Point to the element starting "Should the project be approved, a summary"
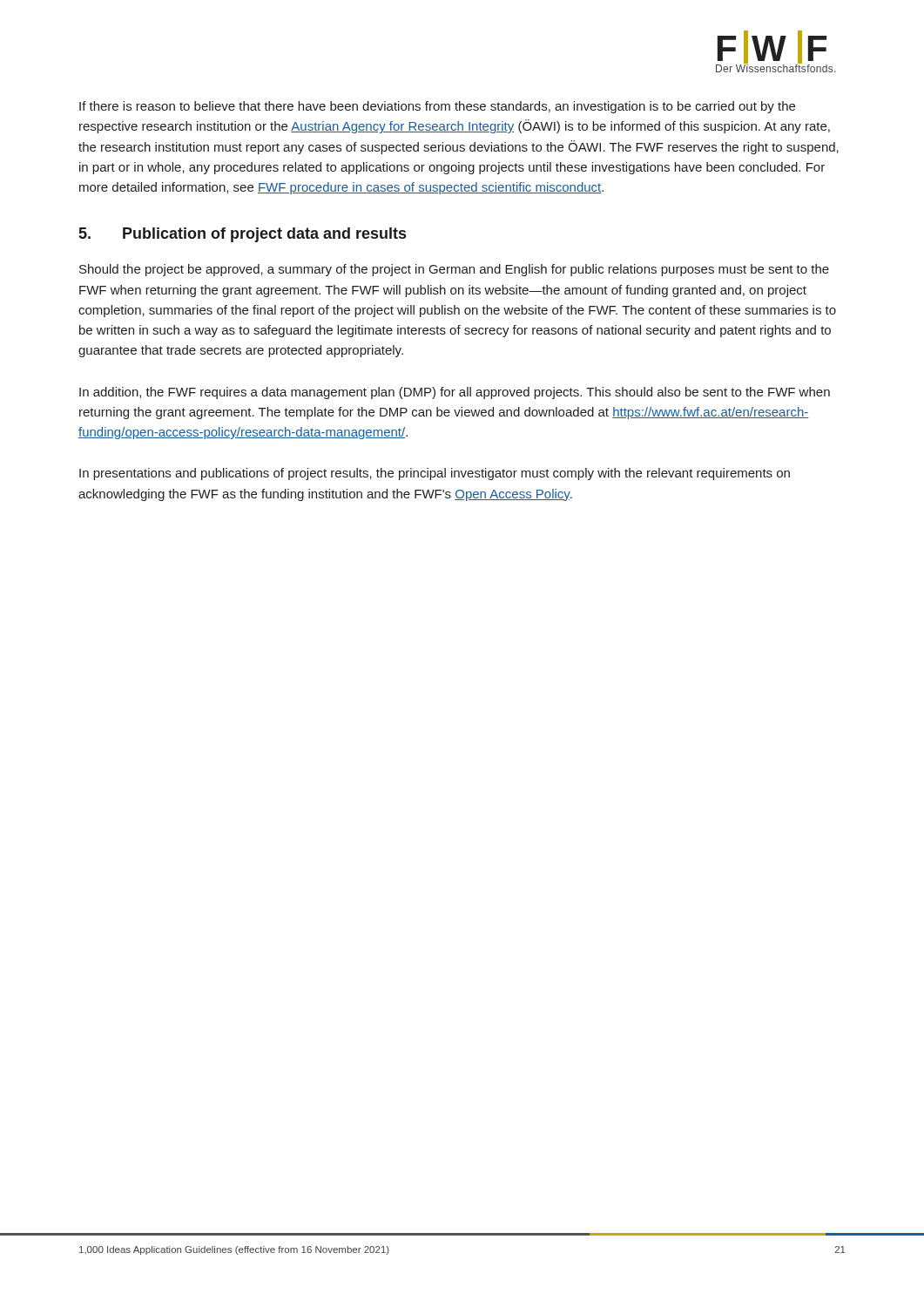924x1307 pixels. coord(457,310)
